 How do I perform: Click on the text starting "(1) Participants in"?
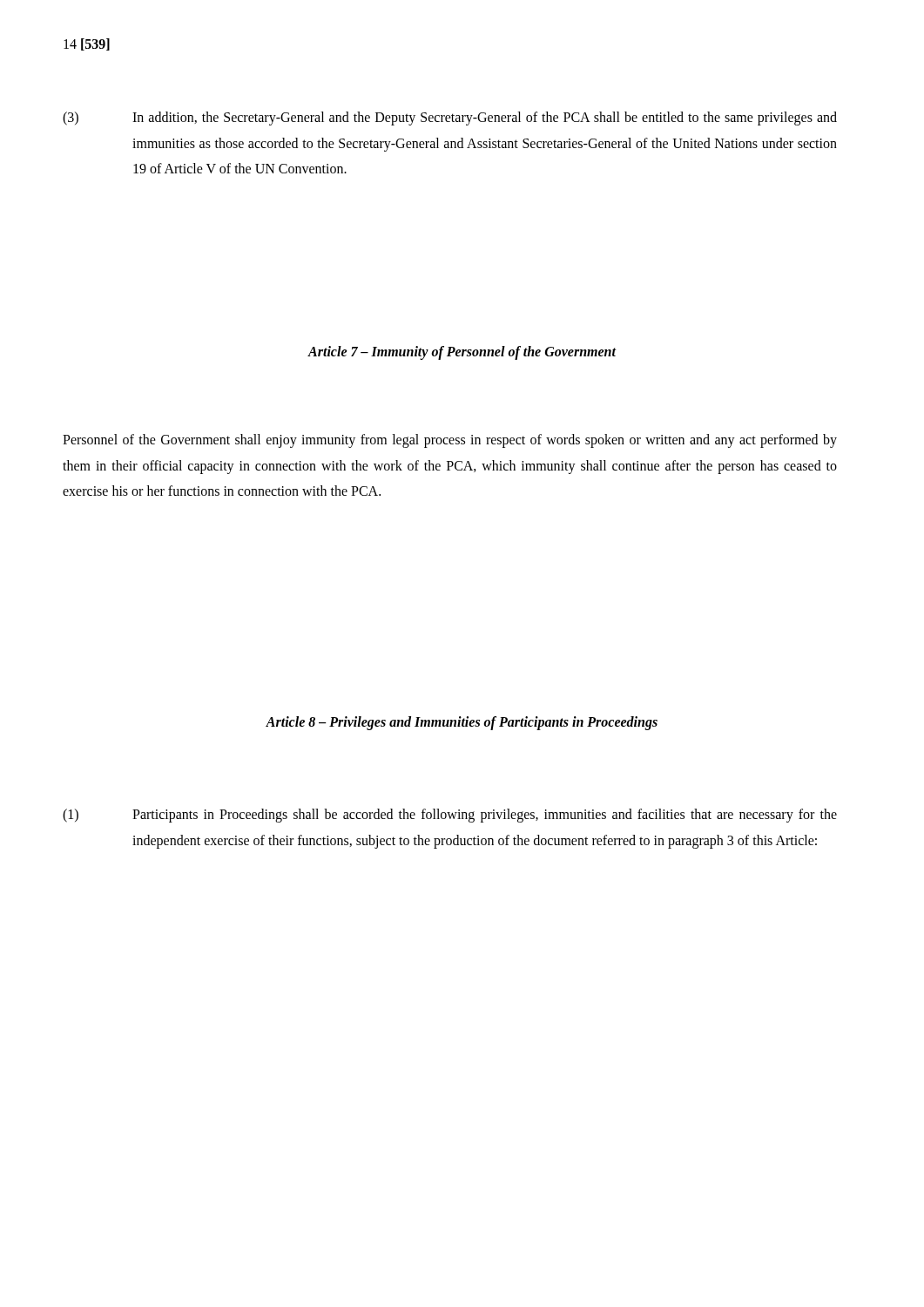(x=450, y=827)
